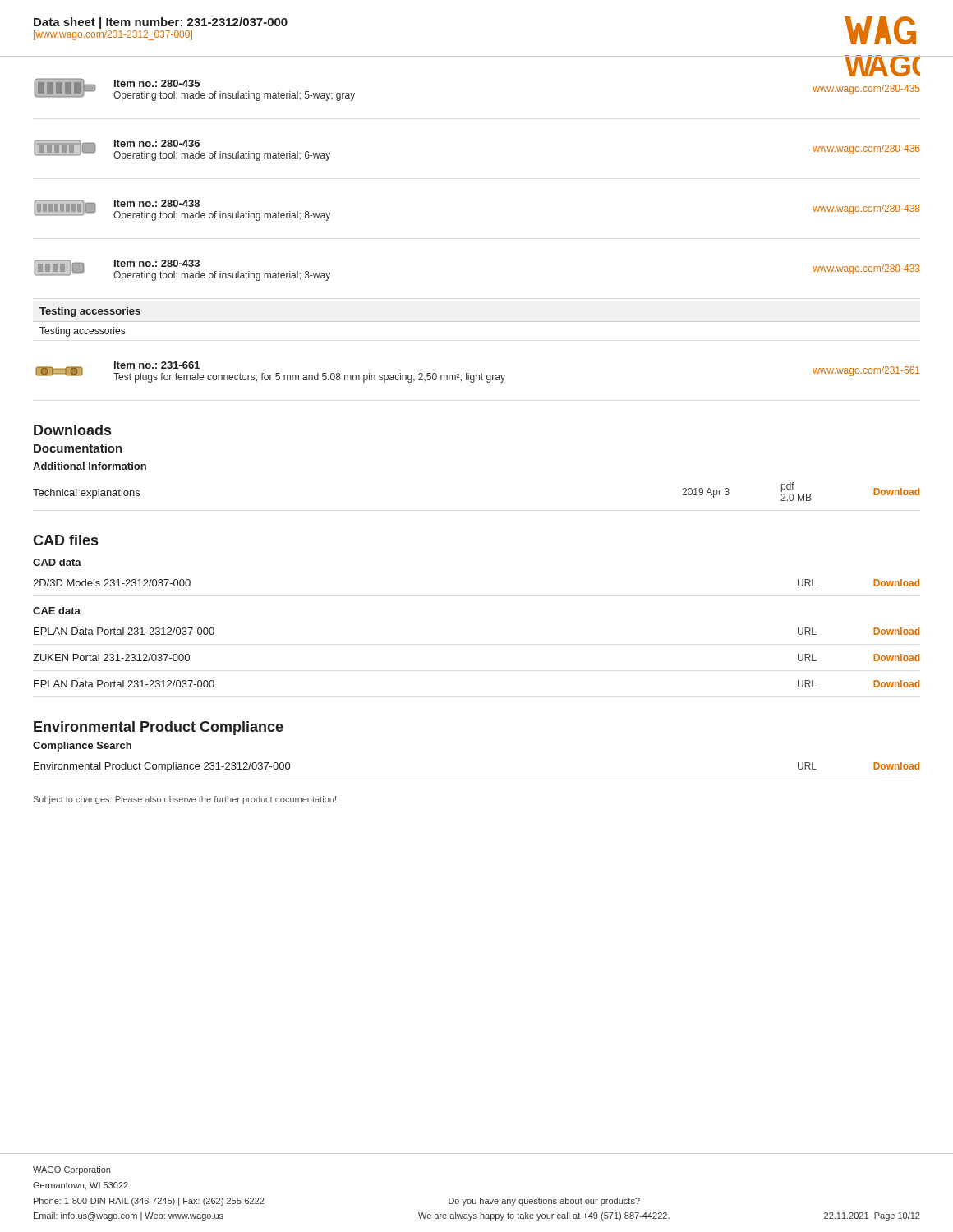Click on the list item that says "Item no.: 280-435 Operating tool;"
Screen dimensions: 1232x953
coord(884,74)
